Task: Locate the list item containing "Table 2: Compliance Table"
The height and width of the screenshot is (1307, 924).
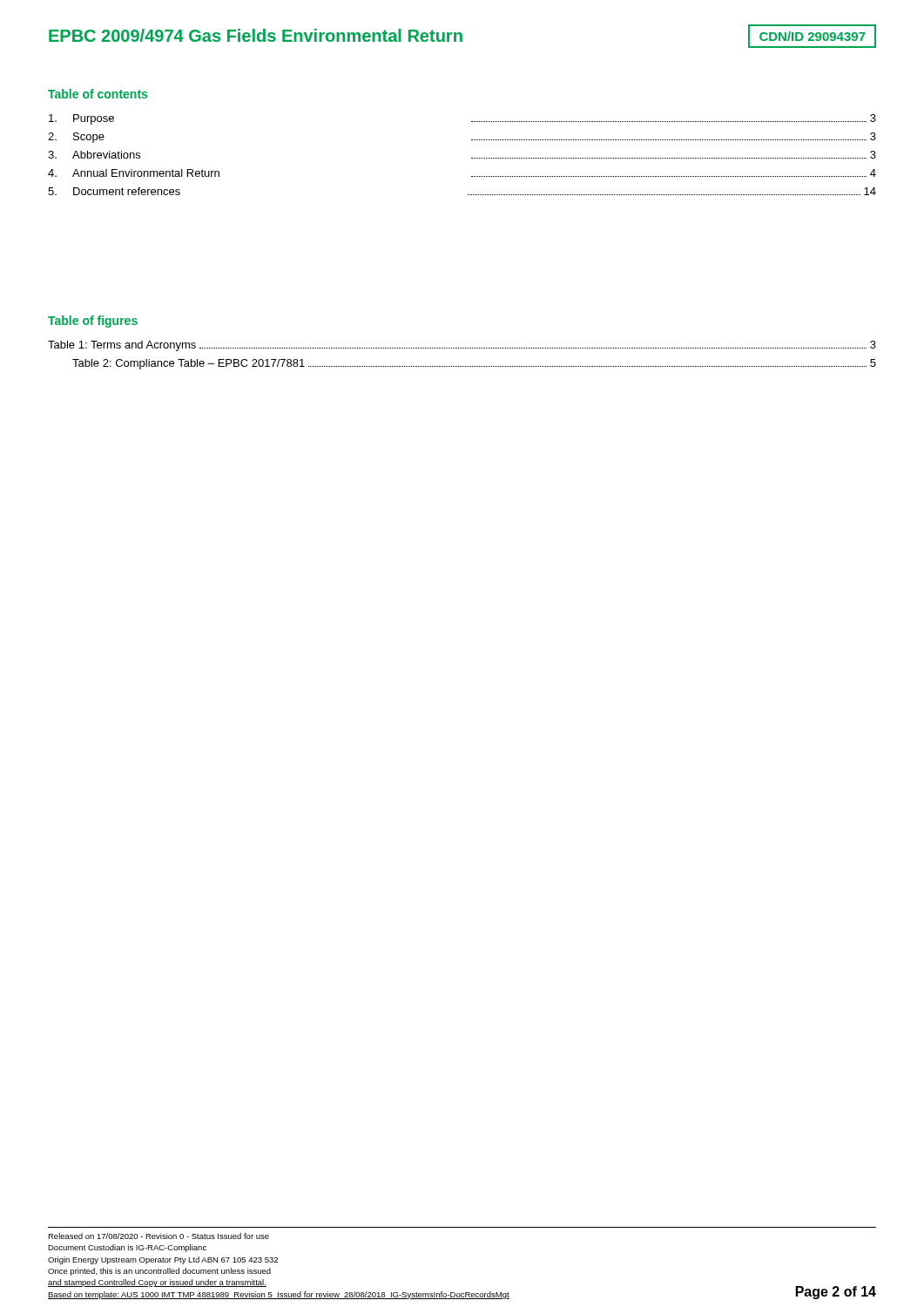Action: tap(474, 363)
